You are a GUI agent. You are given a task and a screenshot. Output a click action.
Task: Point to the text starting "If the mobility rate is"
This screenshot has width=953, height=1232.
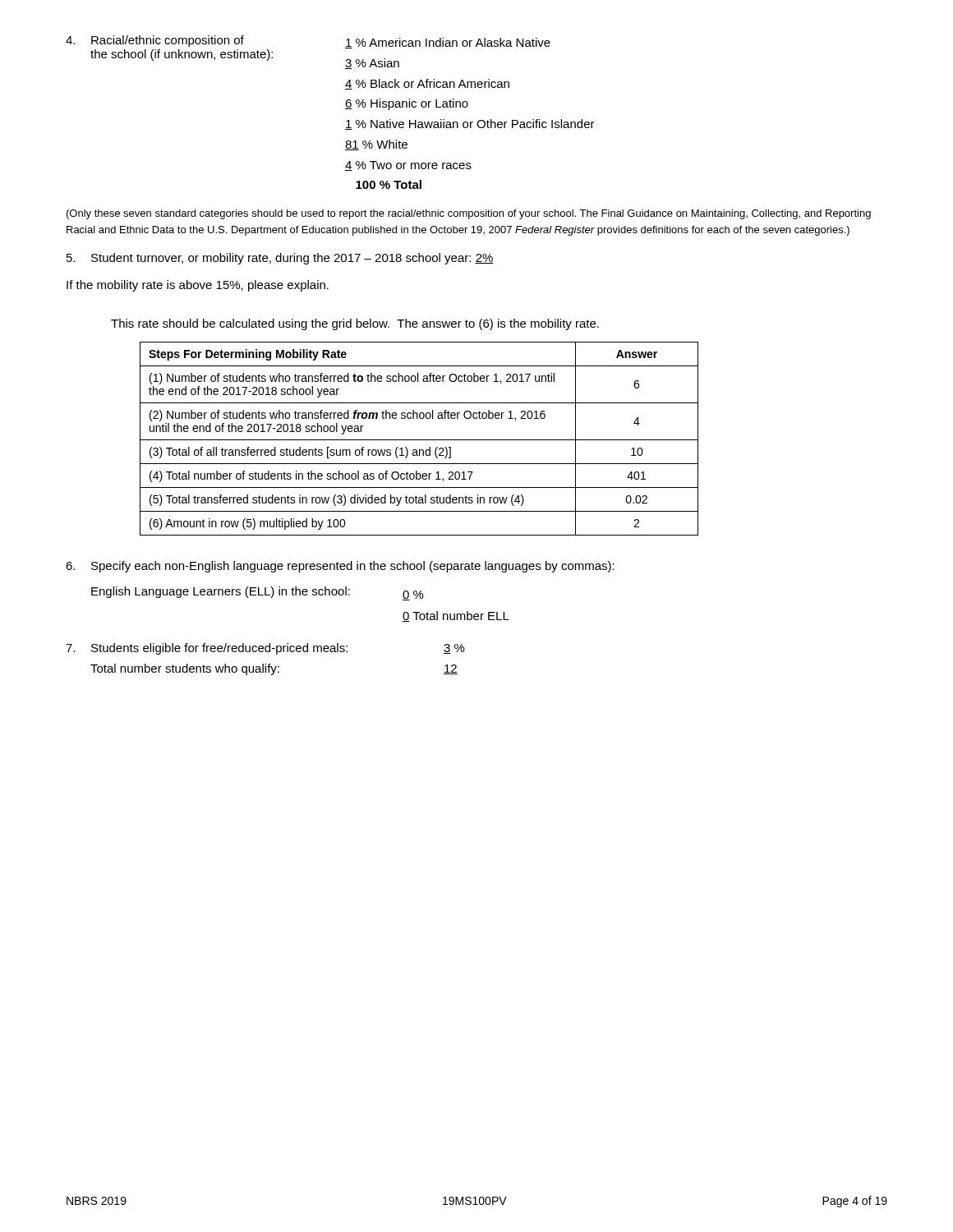198,285
